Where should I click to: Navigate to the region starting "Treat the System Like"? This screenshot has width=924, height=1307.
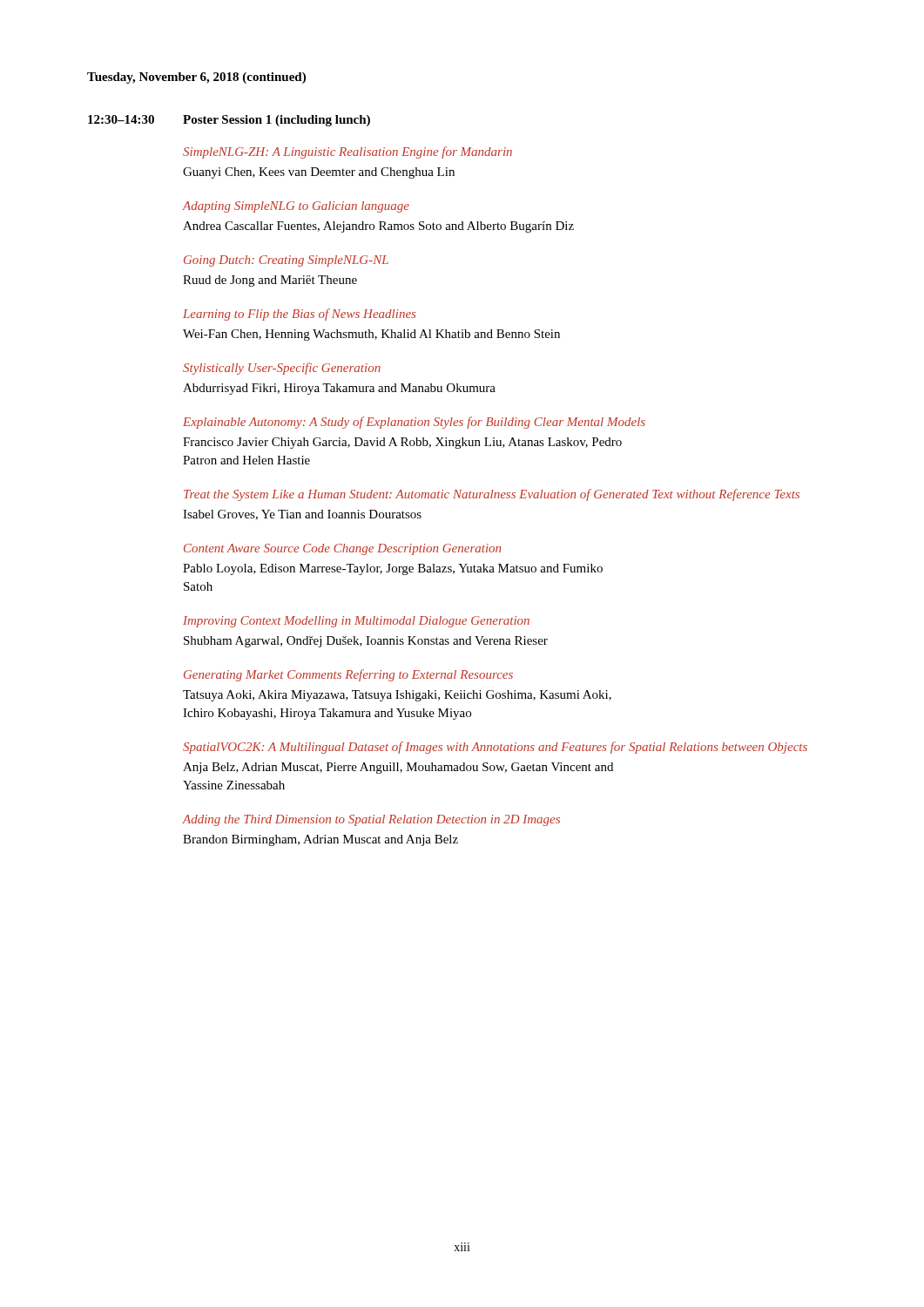510,505
